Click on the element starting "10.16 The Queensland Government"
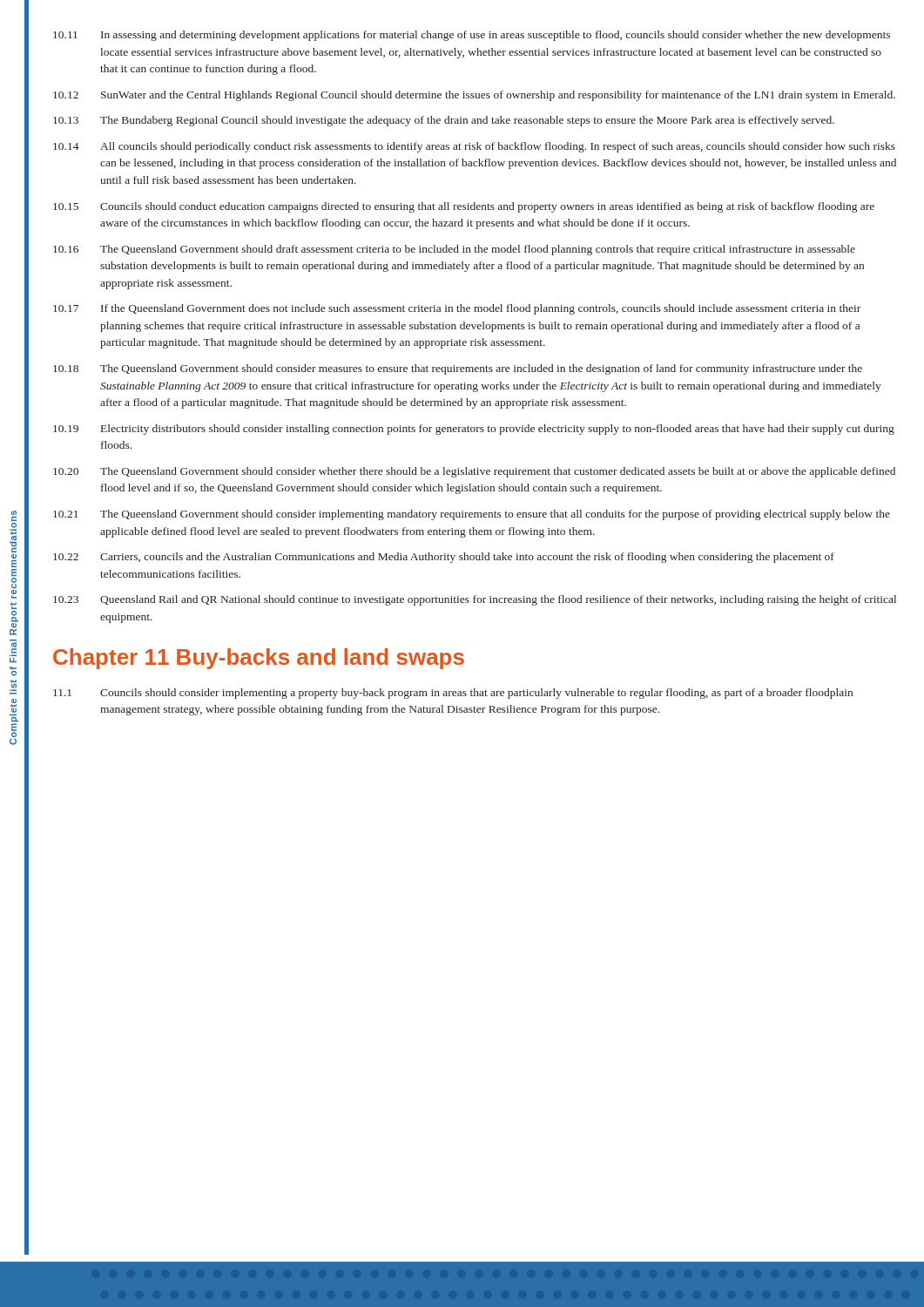Image resolution: width=924 pixels, height=1307 pixels. pyautogui.click(x=475, y=266)
